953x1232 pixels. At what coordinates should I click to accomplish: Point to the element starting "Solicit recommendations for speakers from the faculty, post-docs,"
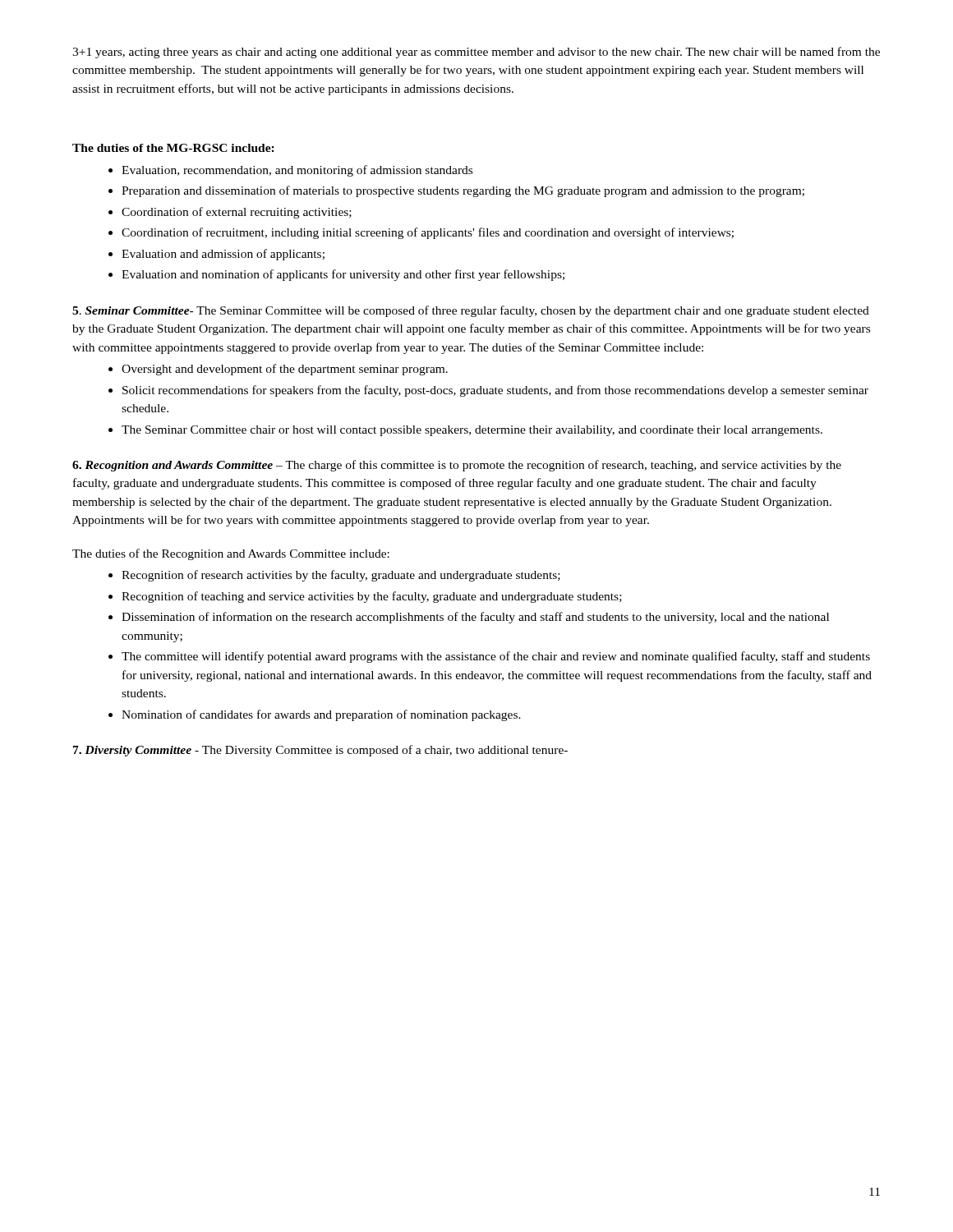[476, 399]
